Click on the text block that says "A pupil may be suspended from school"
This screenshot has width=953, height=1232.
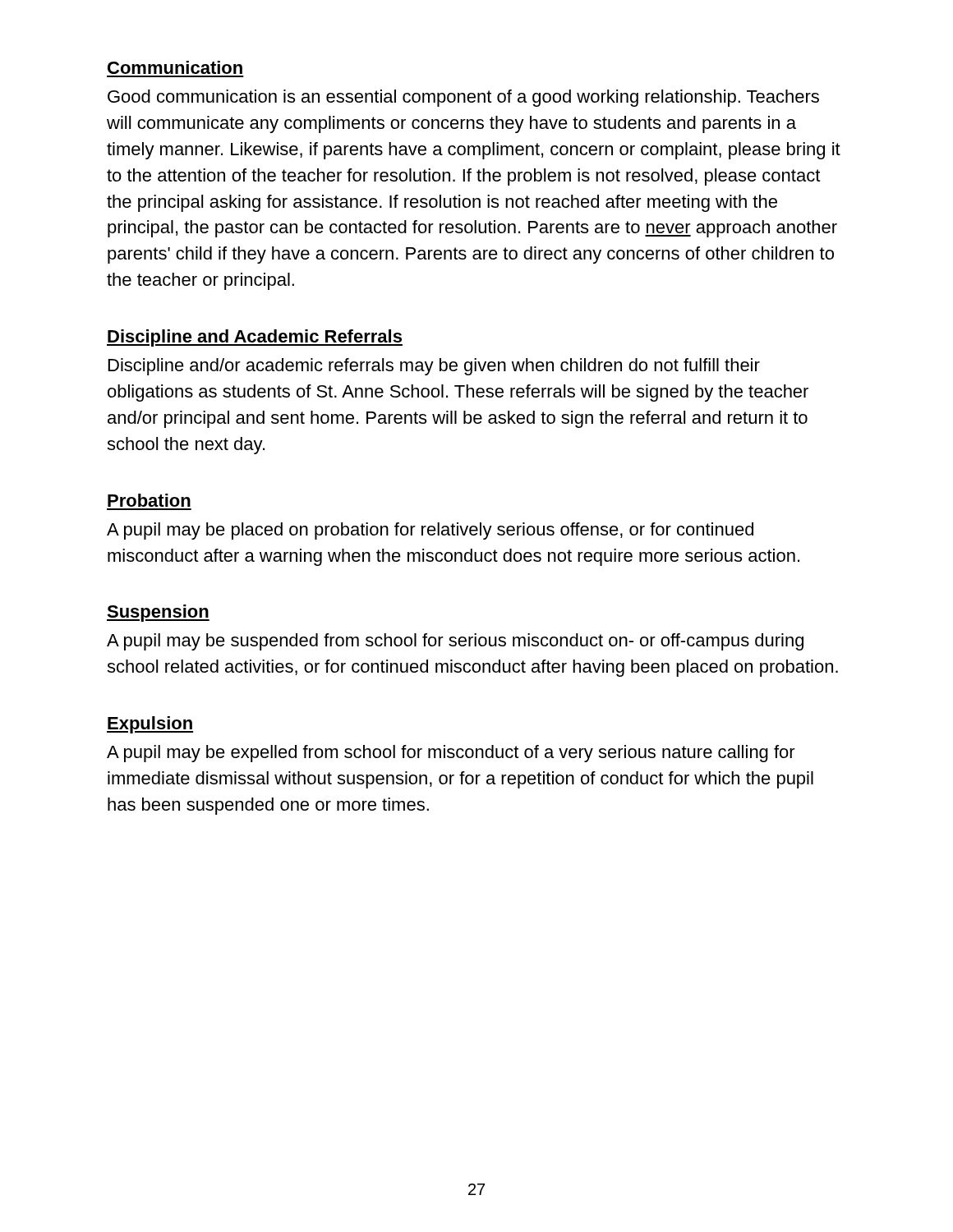click(x=476, y=654)
